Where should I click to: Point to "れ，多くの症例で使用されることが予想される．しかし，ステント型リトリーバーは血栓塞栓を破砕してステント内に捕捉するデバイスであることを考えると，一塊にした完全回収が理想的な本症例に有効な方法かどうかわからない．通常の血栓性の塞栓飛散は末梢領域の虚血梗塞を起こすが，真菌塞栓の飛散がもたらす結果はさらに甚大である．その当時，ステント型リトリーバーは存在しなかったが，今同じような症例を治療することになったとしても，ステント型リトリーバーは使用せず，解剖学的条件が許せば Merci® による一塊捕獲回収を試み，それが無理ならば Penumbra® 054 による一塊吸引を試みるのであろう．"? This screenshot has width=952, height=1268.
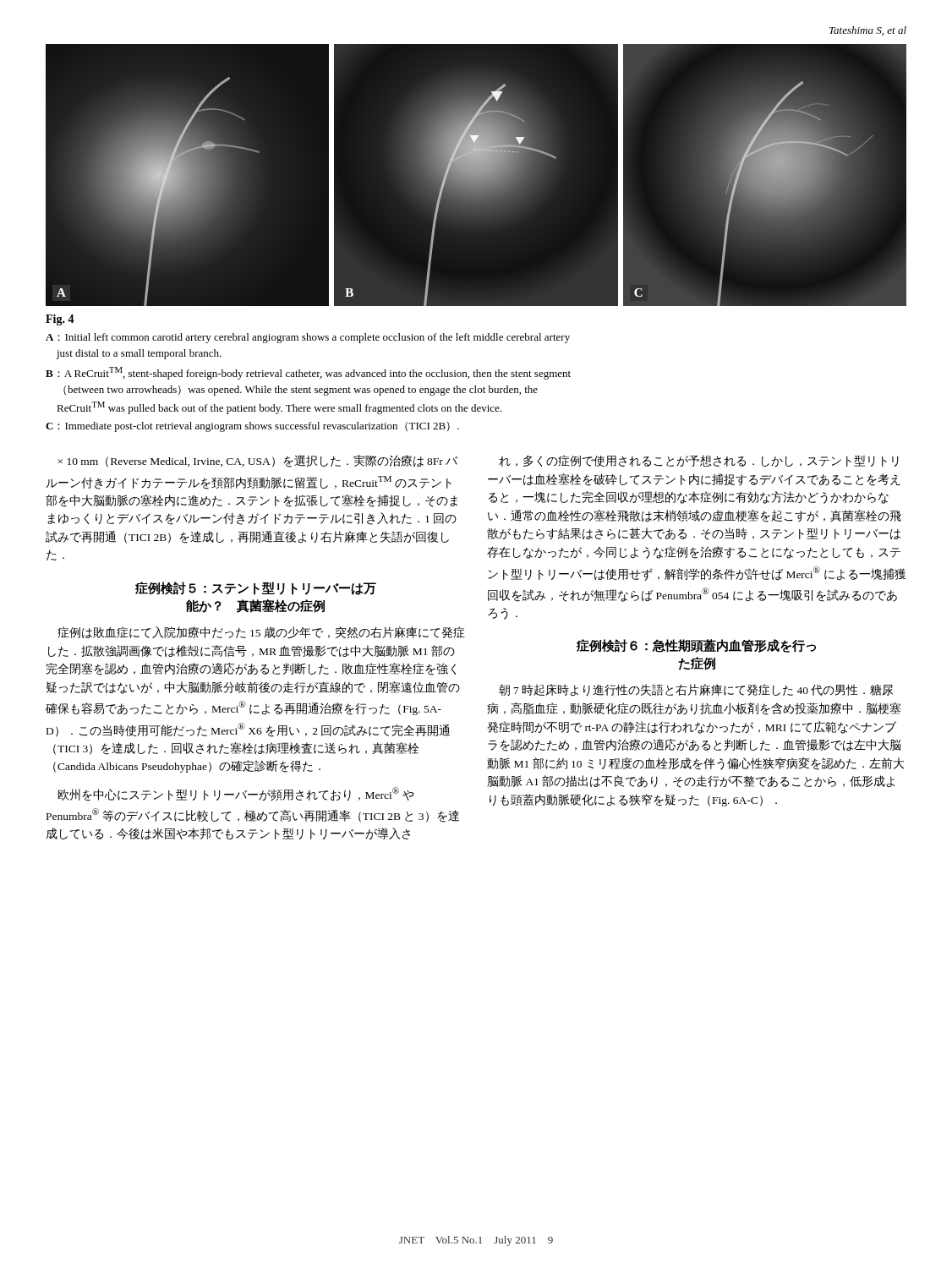pyautogui.click(x=696, y=537)
